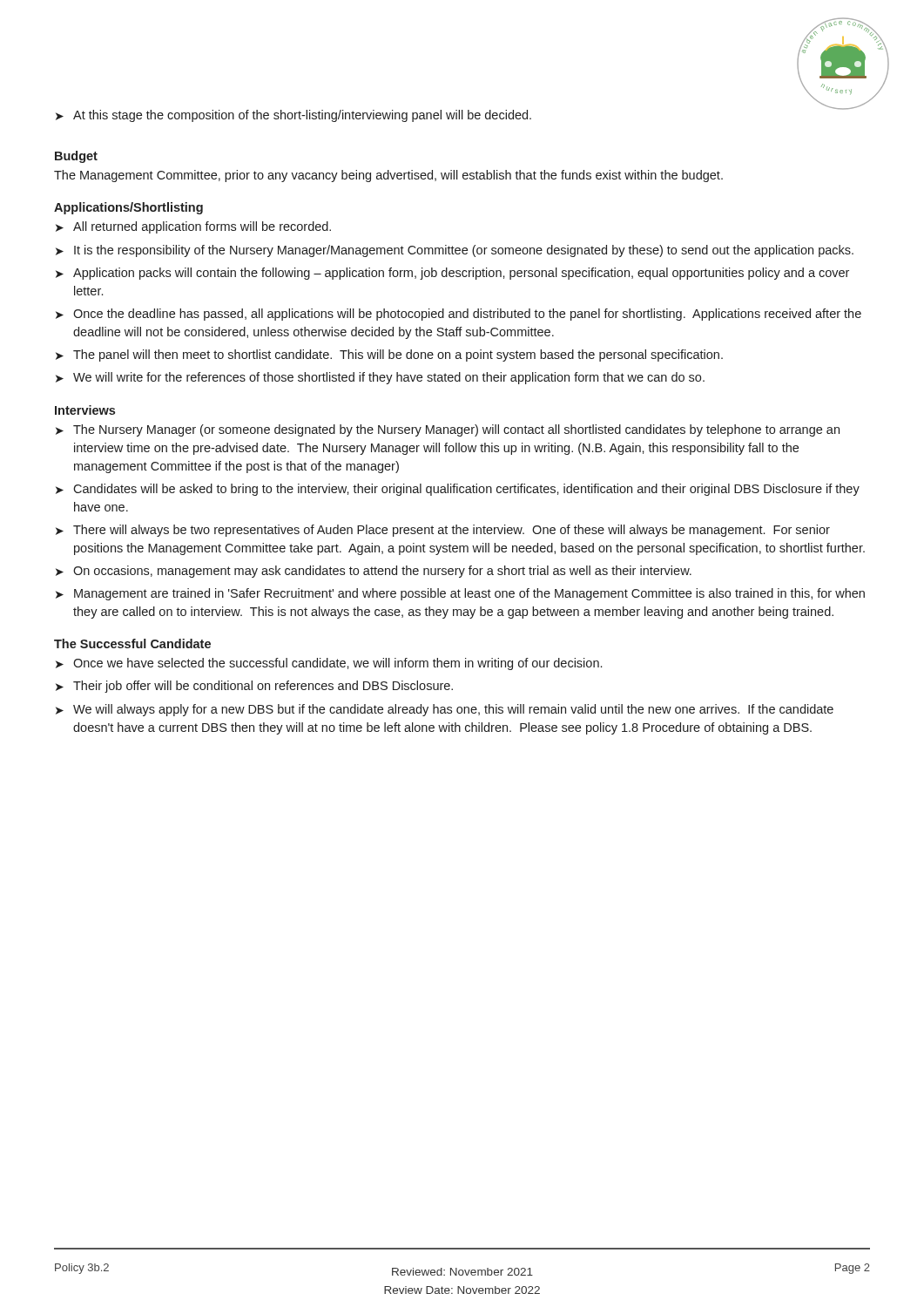924x1307 pixels.
Task: Locate the section header containing "The Successful Candidate"
Action: [x=133, y=644]
